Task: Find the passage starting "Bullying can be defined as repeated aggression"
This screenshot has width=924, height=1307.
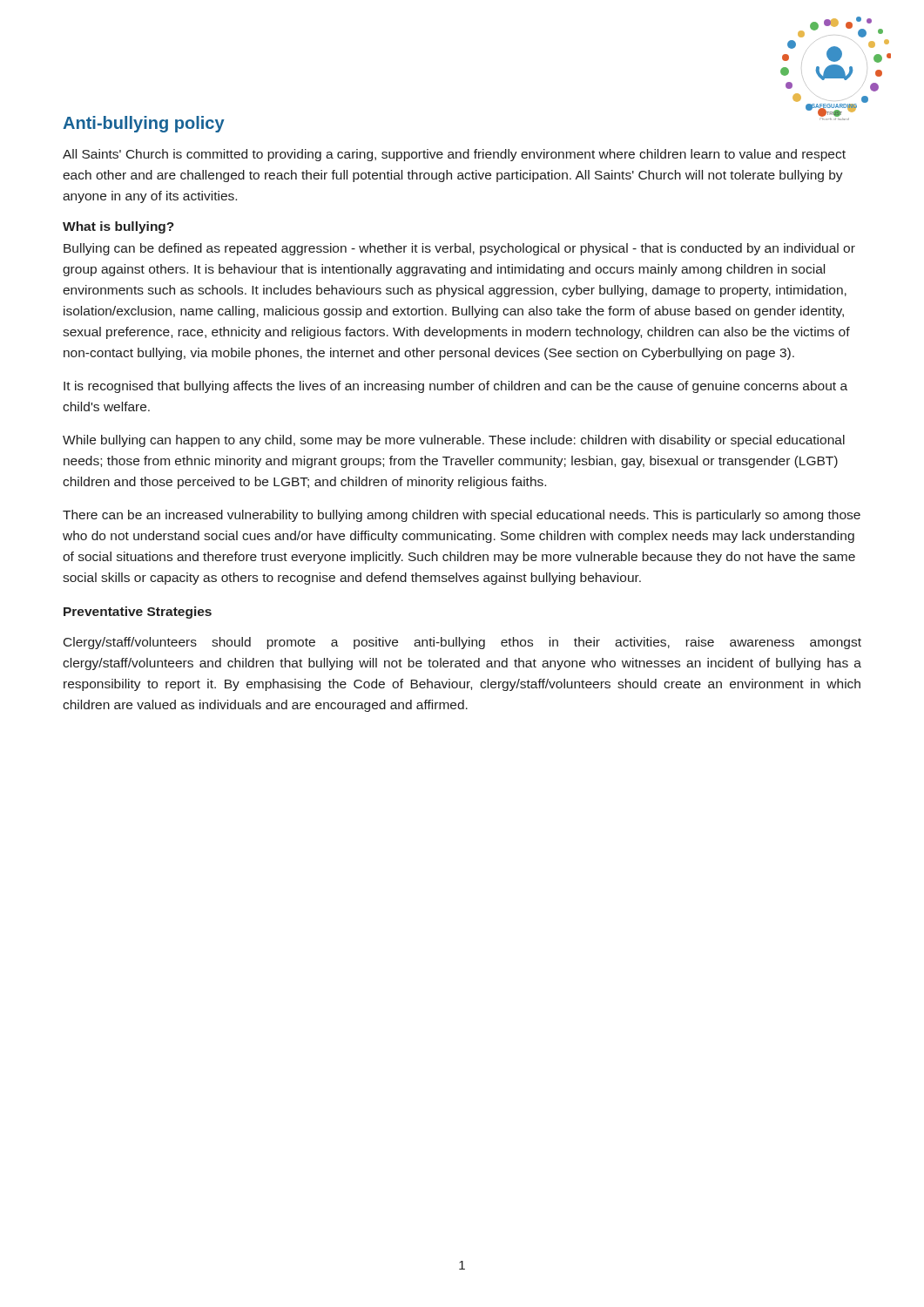Action: (459, 300)
